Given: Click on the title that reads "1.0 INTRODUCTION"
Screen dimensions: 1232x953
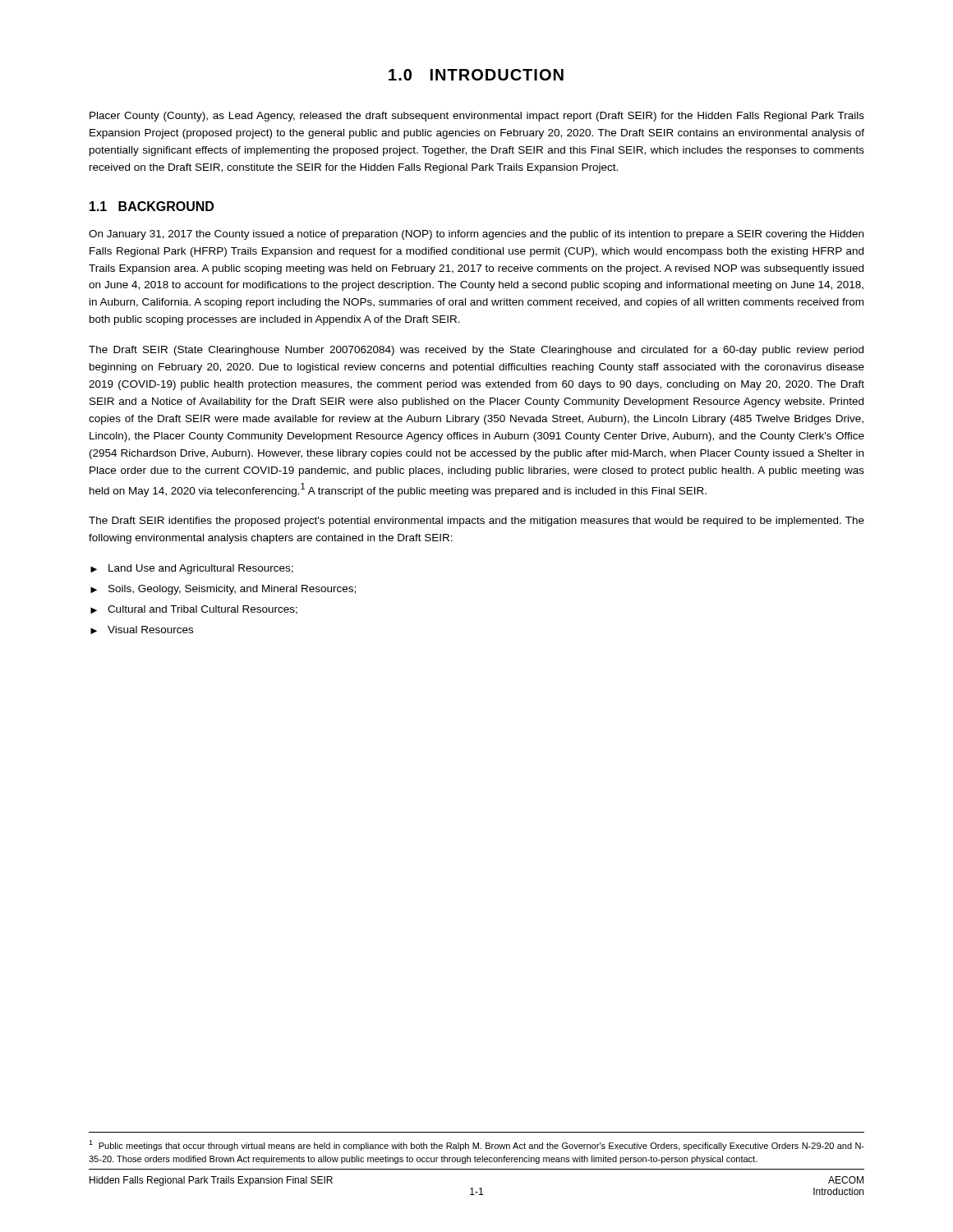Looking at the screenshot, I should coord(476,75).
